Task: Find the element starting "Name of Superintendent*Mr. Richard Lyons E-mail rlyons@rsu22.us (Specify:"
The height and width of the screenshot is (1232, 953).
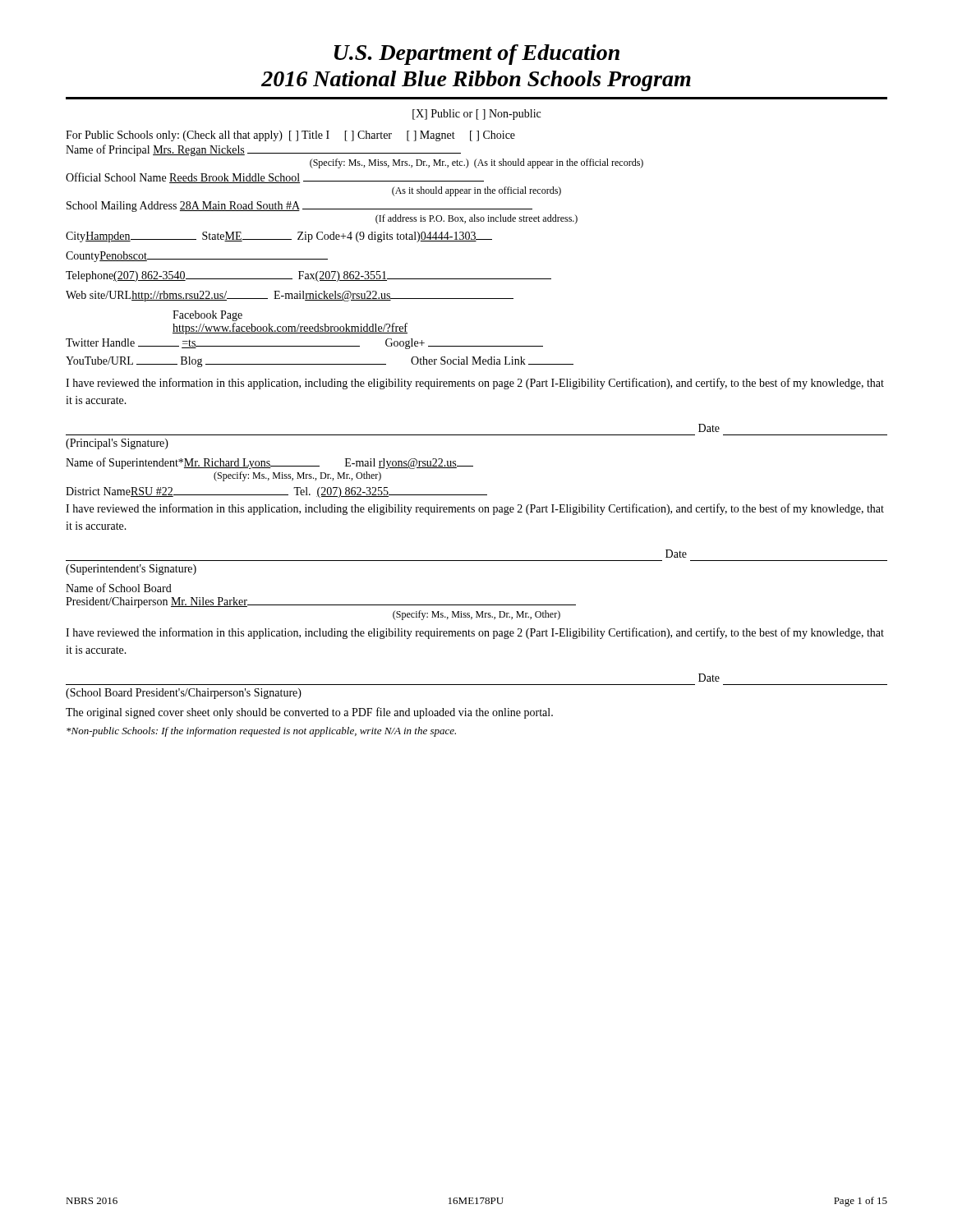Action: click(x=476, y=469)
